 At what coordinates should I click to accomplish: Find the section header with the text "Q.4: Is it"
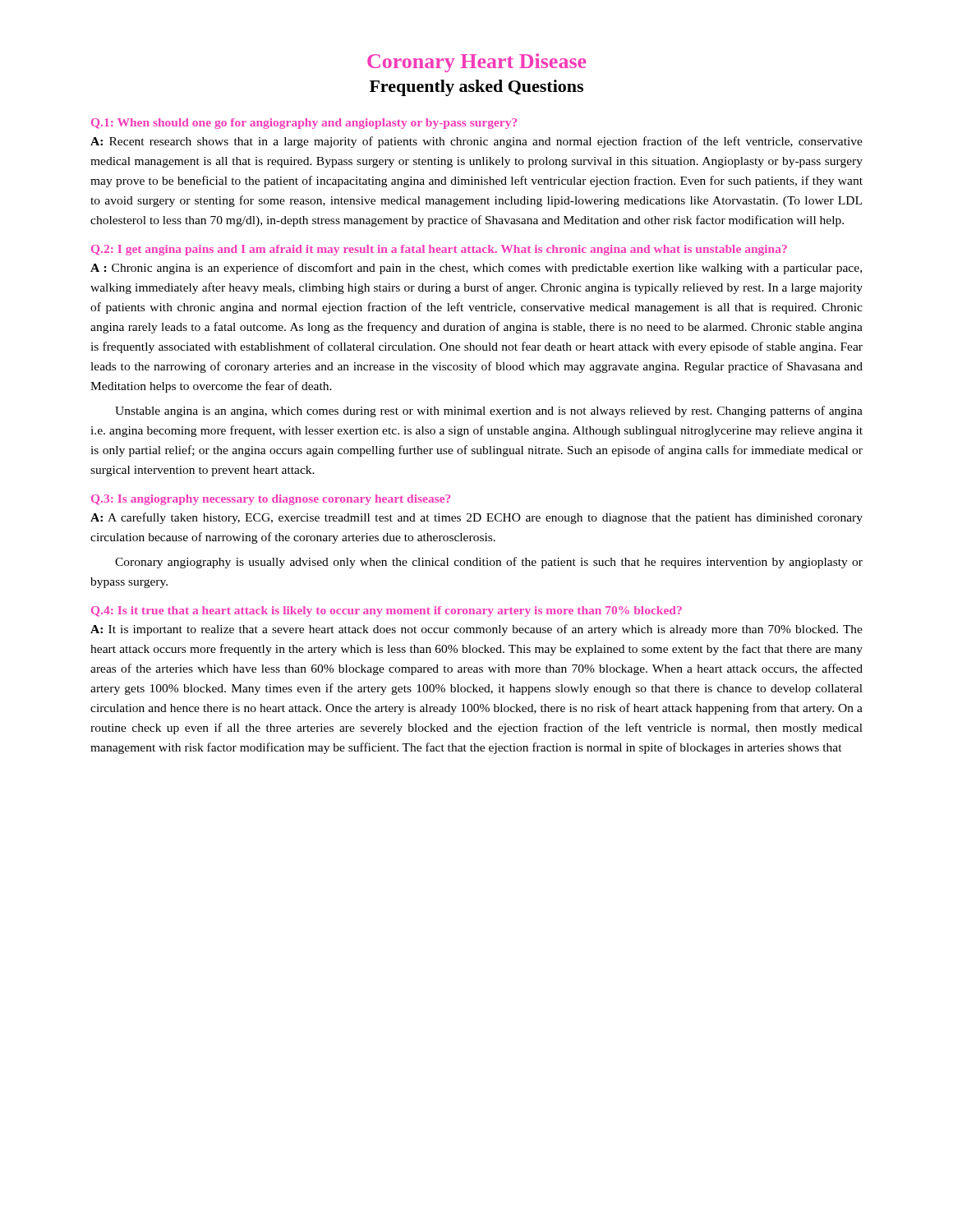pyautogui.click(x=386, y=610)
